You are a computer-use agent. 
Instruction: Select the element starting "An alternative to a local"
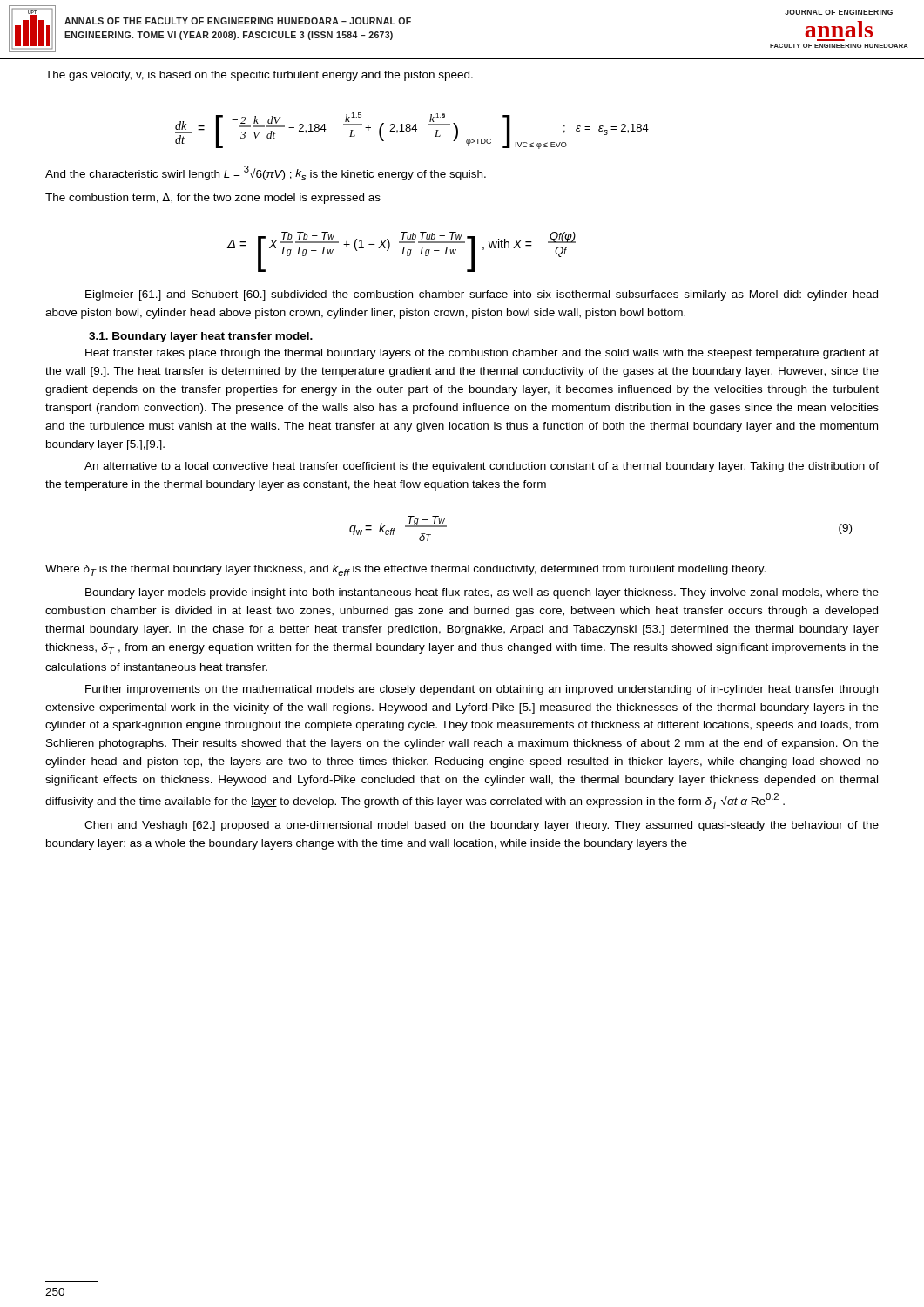(462, 475)
